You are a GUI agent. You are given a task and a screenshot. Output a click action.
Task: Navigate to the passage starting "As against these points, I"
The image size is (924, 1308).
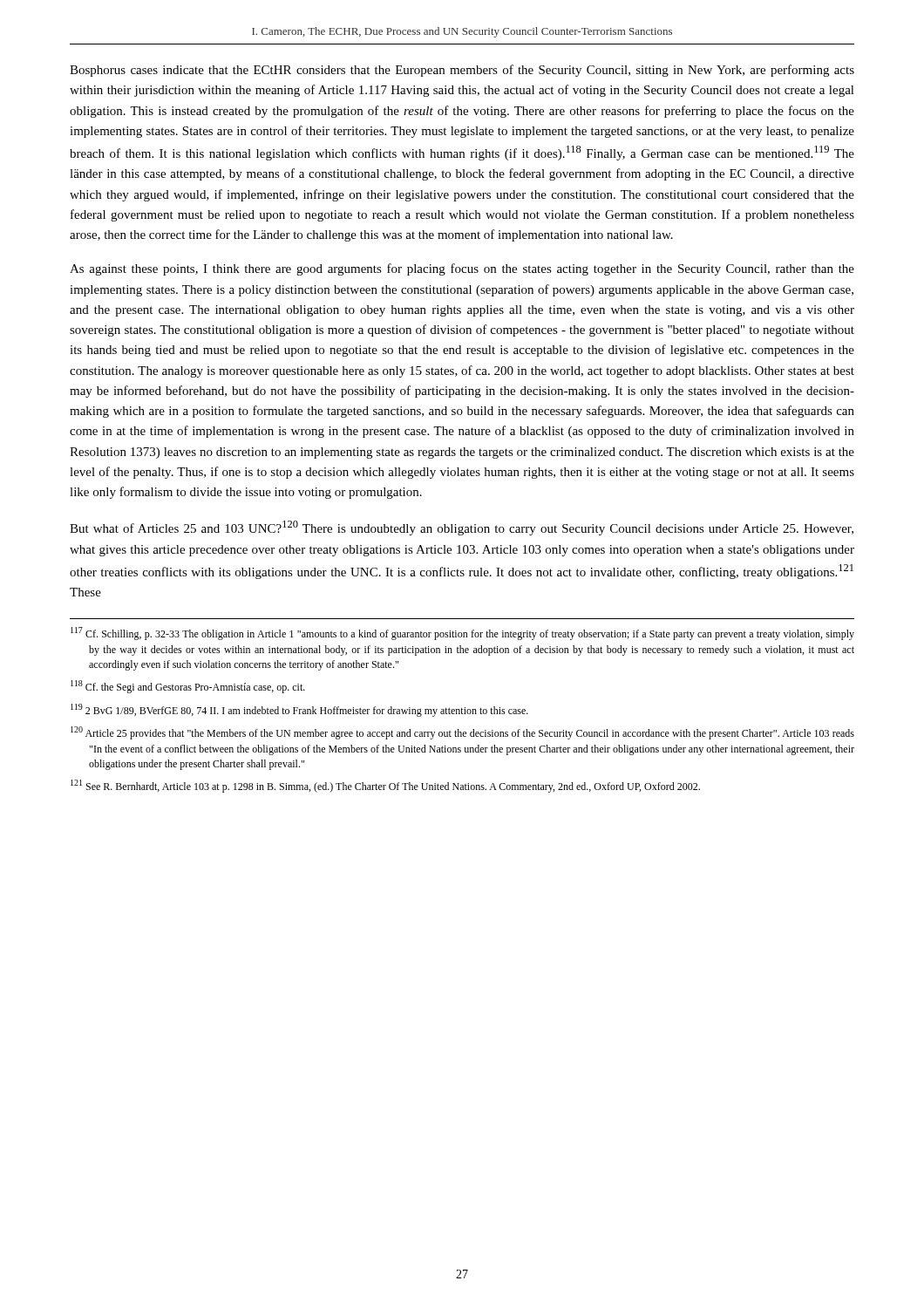pos(462,380)
